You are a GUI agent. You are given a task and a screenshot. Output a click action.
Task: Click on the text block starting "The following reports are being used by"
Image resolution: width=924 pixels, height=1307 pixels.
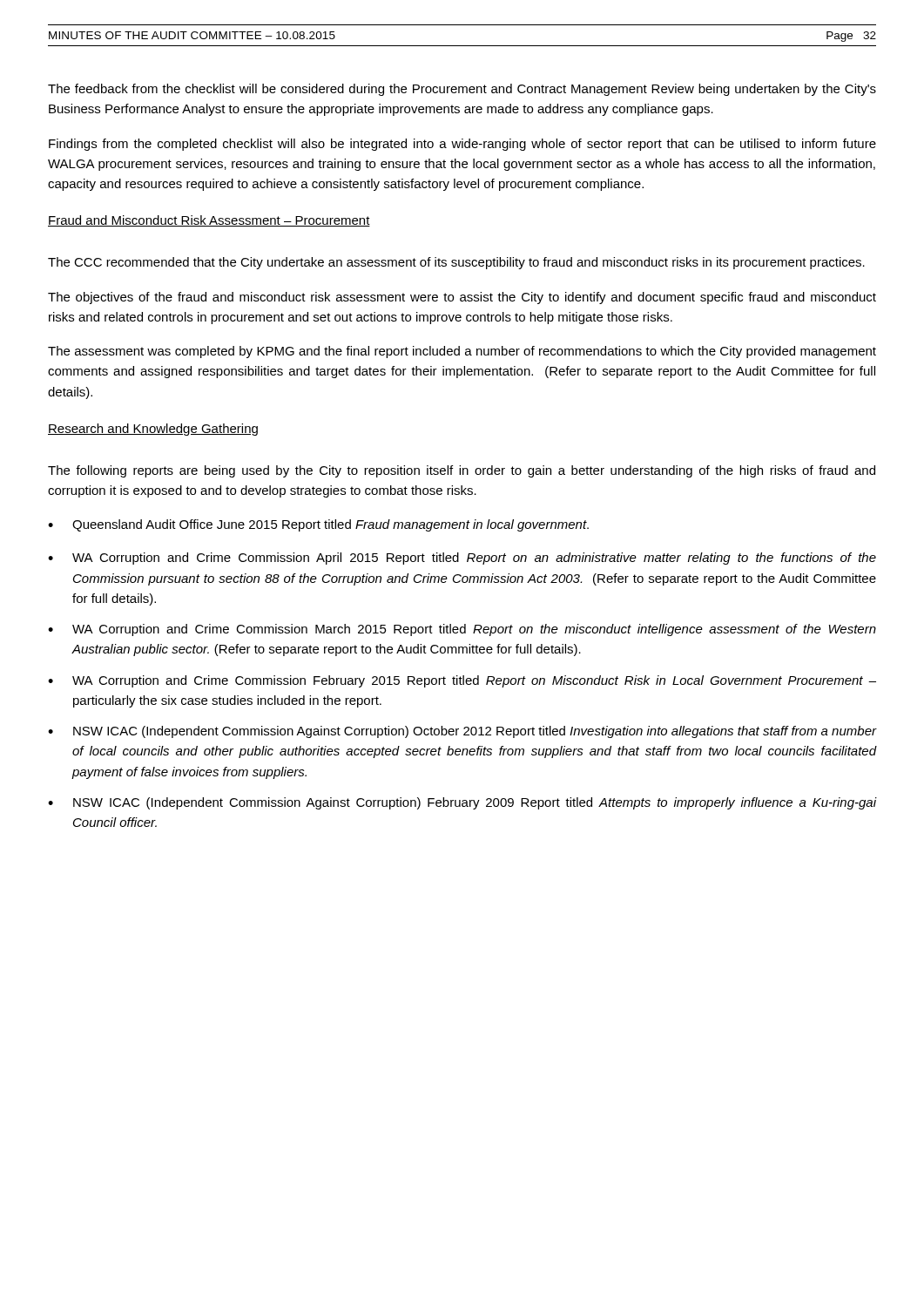pyautogui.click(x=462, y=480)
